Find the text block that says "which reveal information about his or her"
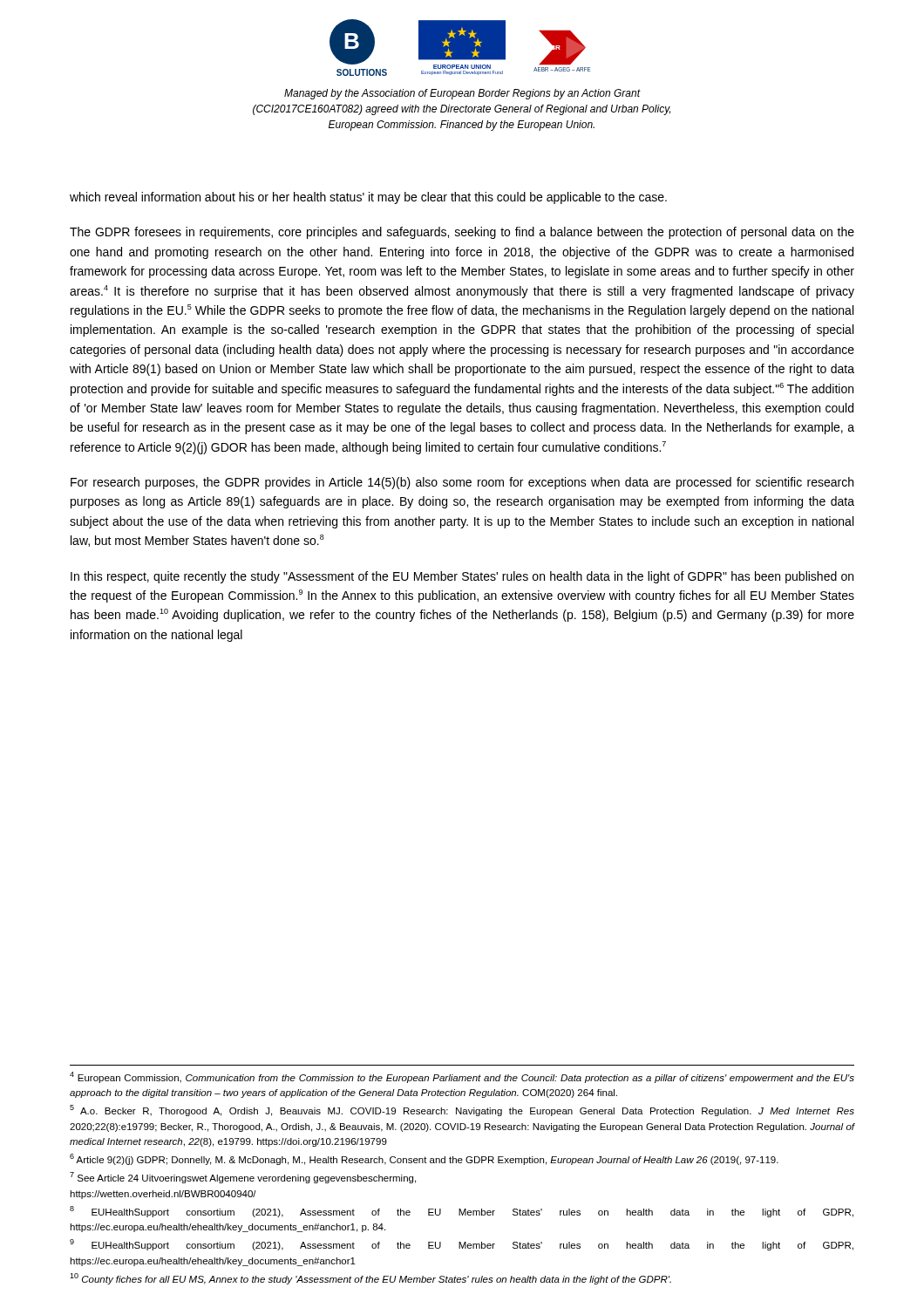Image resolution: width=924 pixels, height=1308 pixels. point(369,197)
